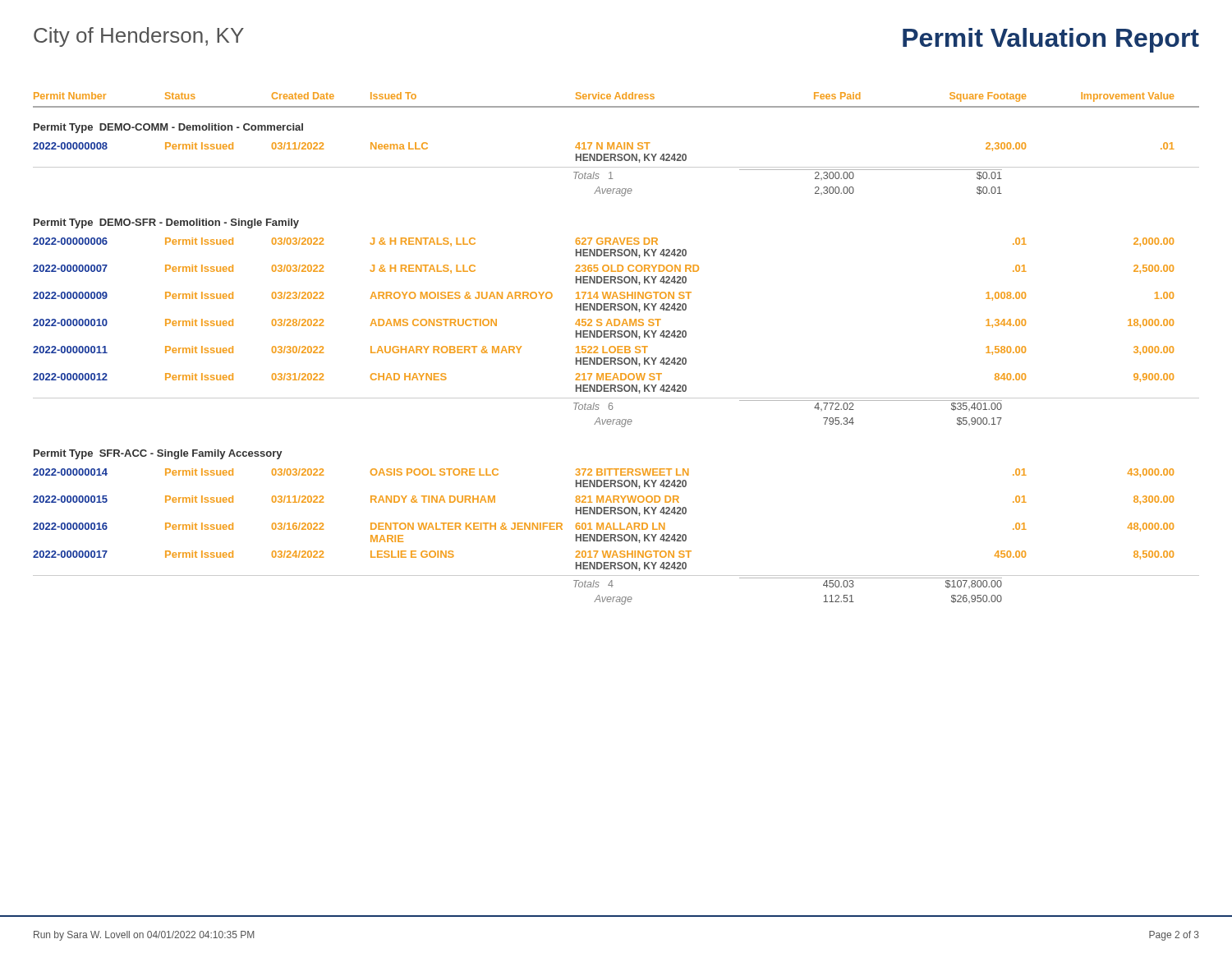Click on the title that says "City of Henderson, KY"
1232x953 pixels.
139,35
